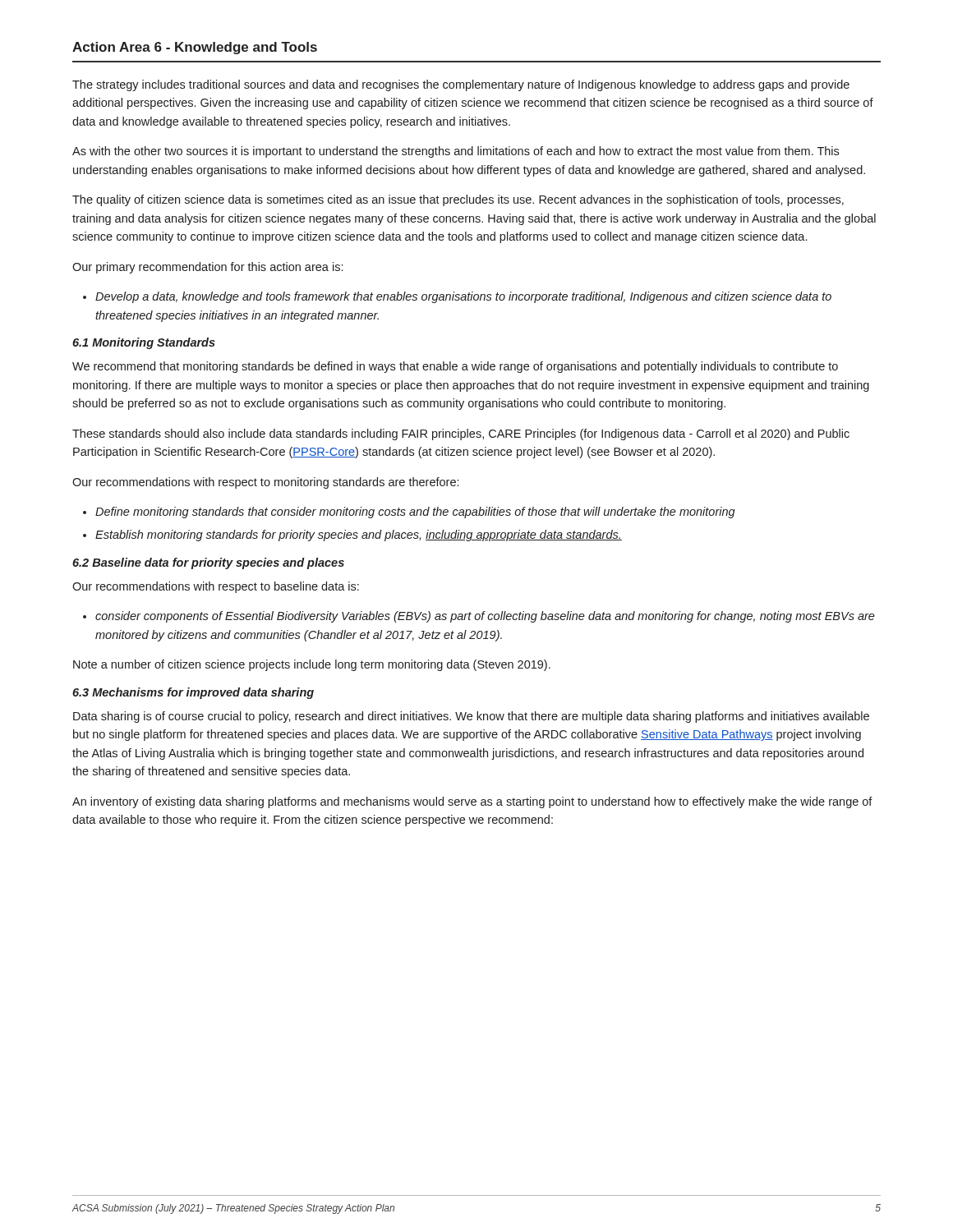The width and height of the screenshot is (953, 1232).
Task: Where is the section header that starts "6.2 Baseline data for priority"?
Action: (x=208, y=563)
